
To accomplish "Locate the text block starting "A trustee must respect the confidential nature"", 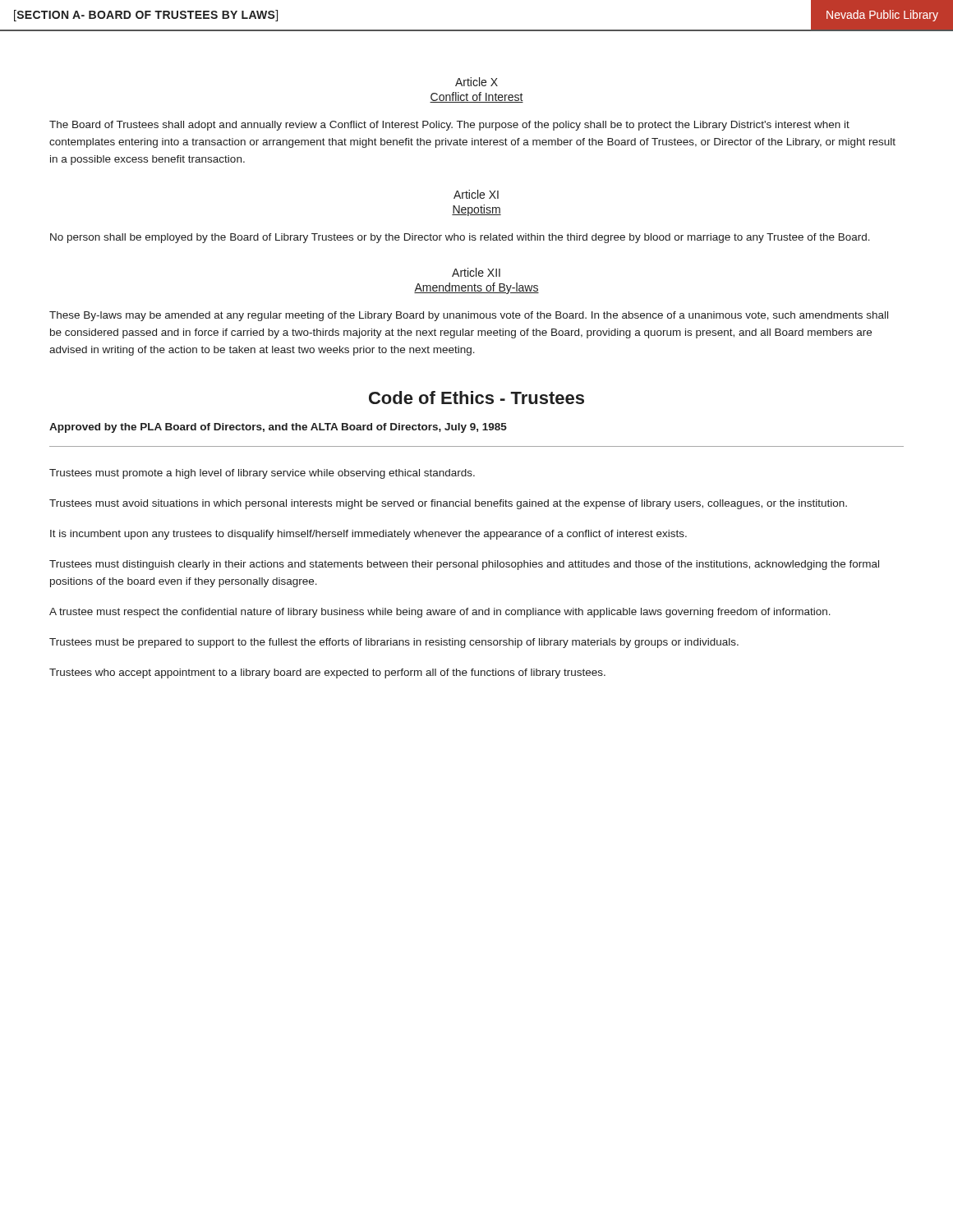I will click(440, 612).
